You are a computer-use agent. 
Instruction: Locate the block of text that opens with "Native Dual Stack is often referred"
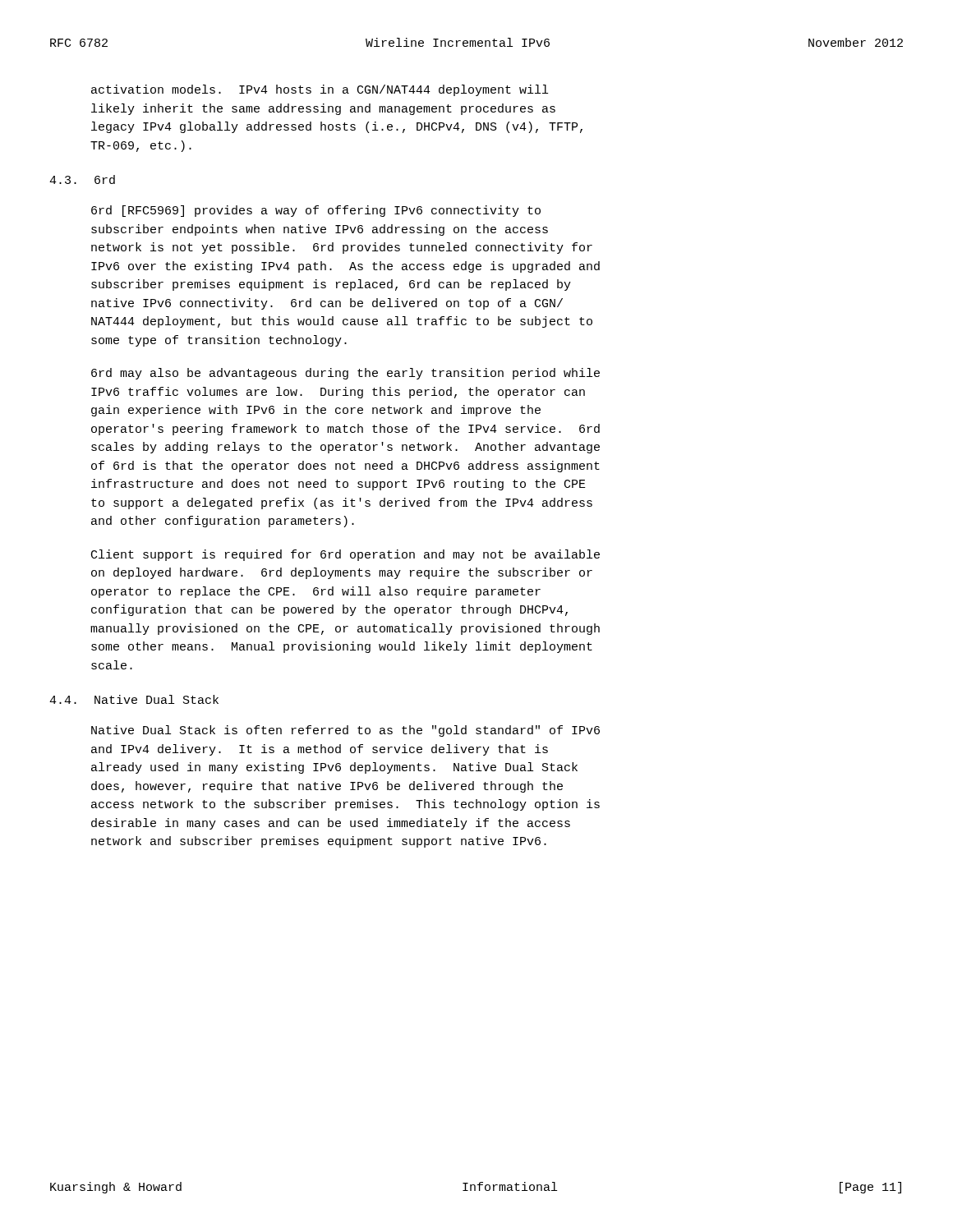click(346, 787)
